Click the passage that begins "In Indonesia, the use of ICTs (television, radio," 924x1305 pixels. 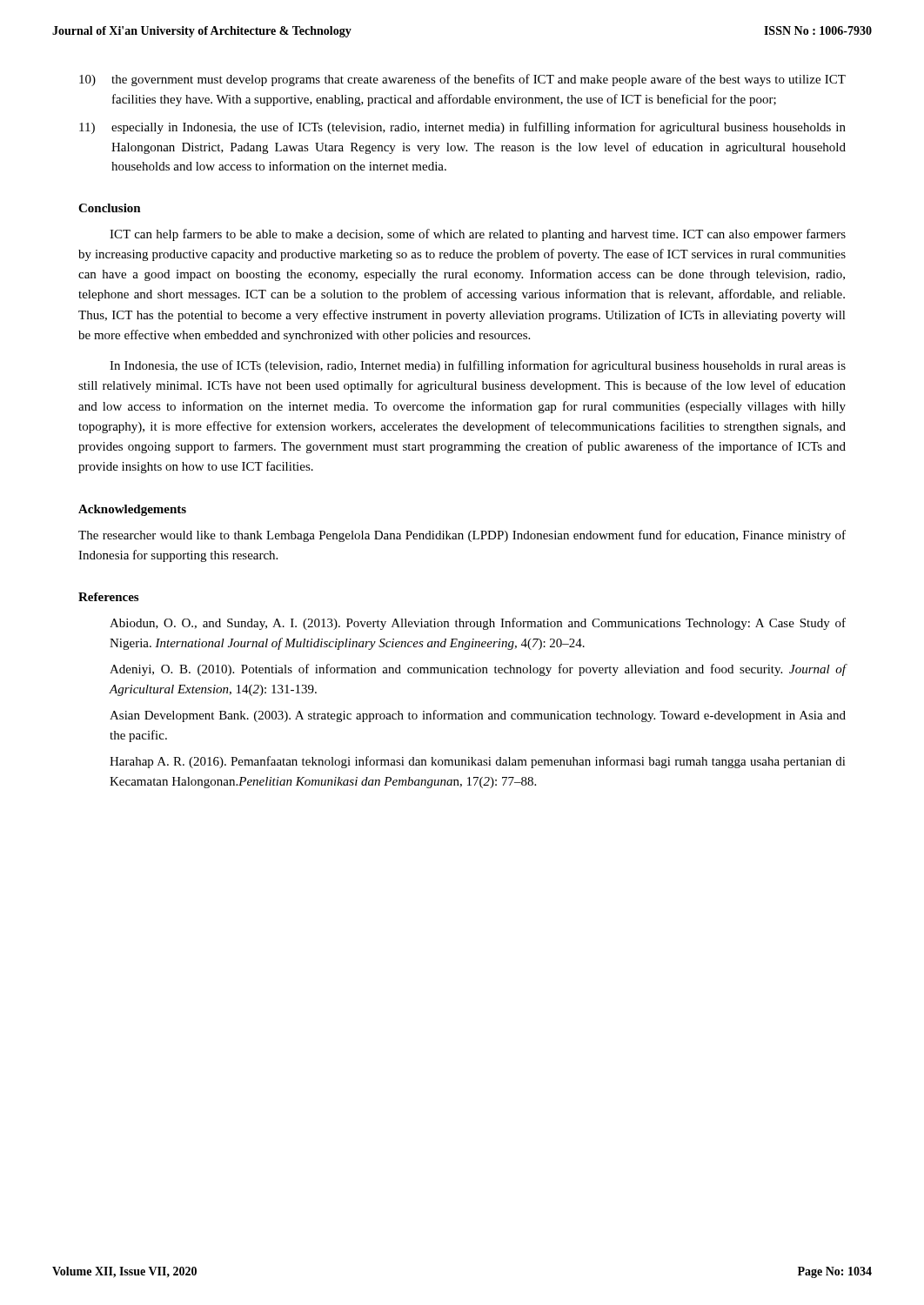[x=462, y=416]
